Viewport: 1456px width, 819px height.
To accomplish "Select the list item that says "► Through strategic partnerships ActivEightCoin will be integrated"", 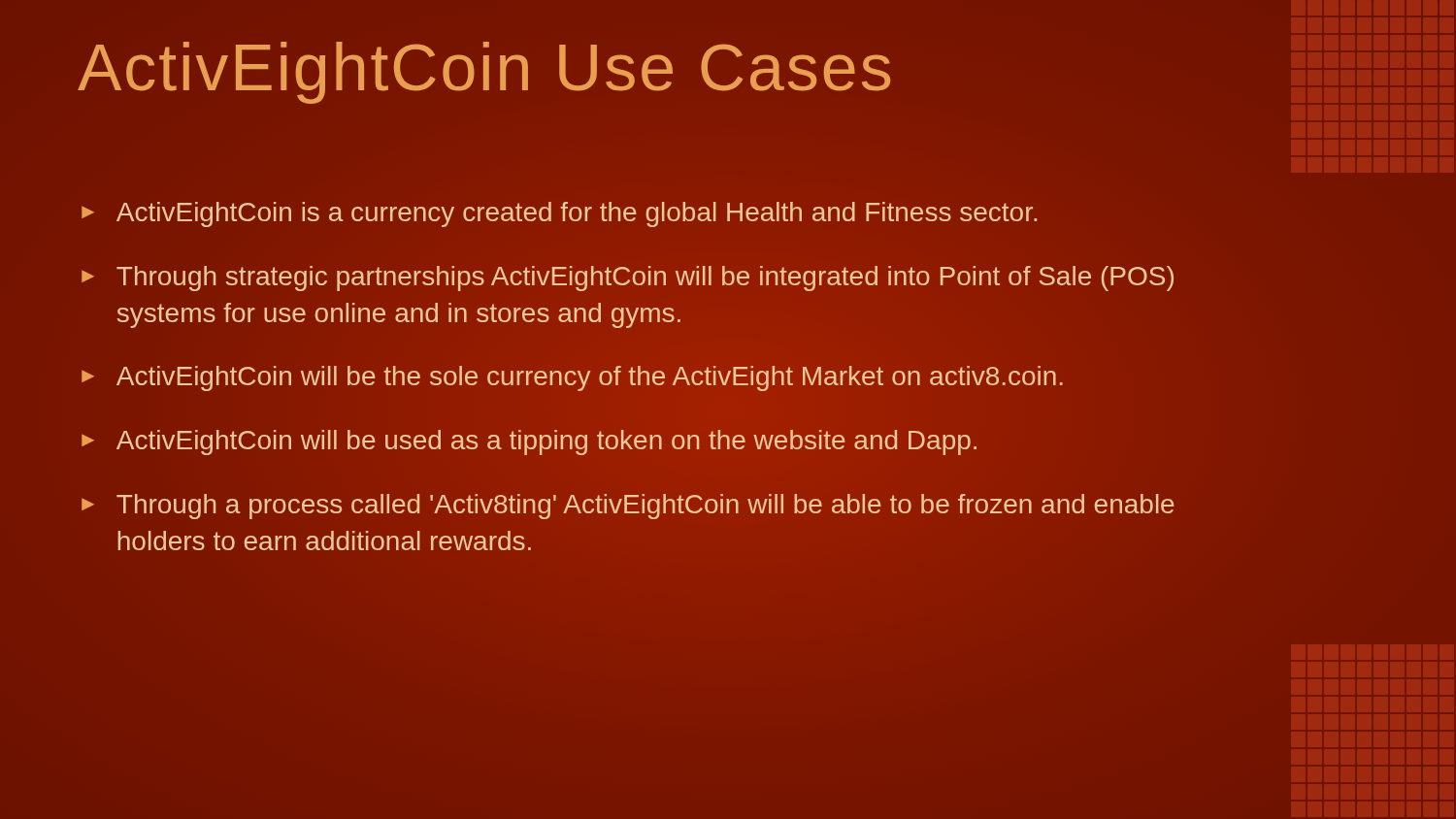I will 670,295.
